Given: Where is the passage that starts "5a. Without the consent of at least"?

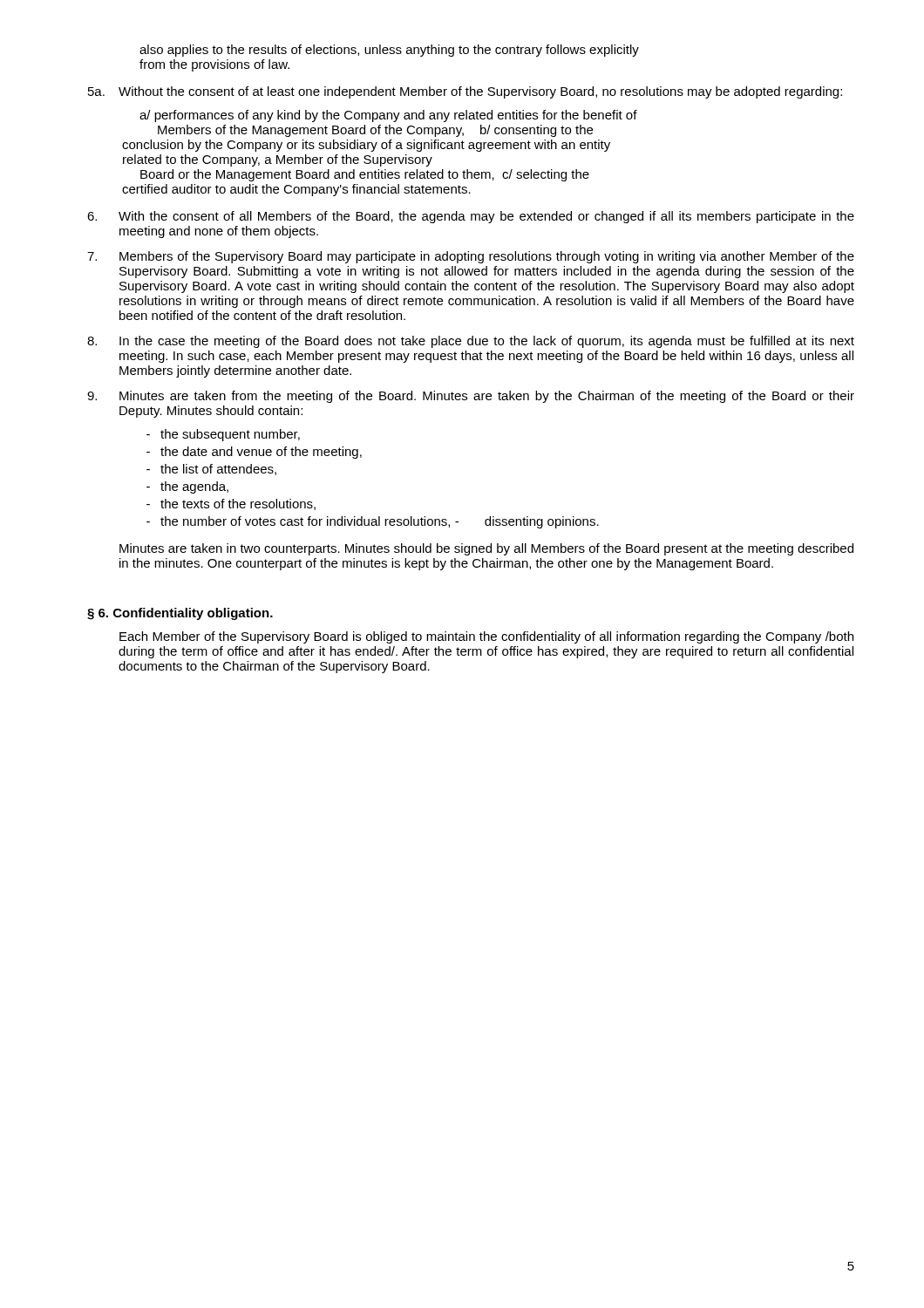Looking at the screenshot, I should [x=471, y=91].
